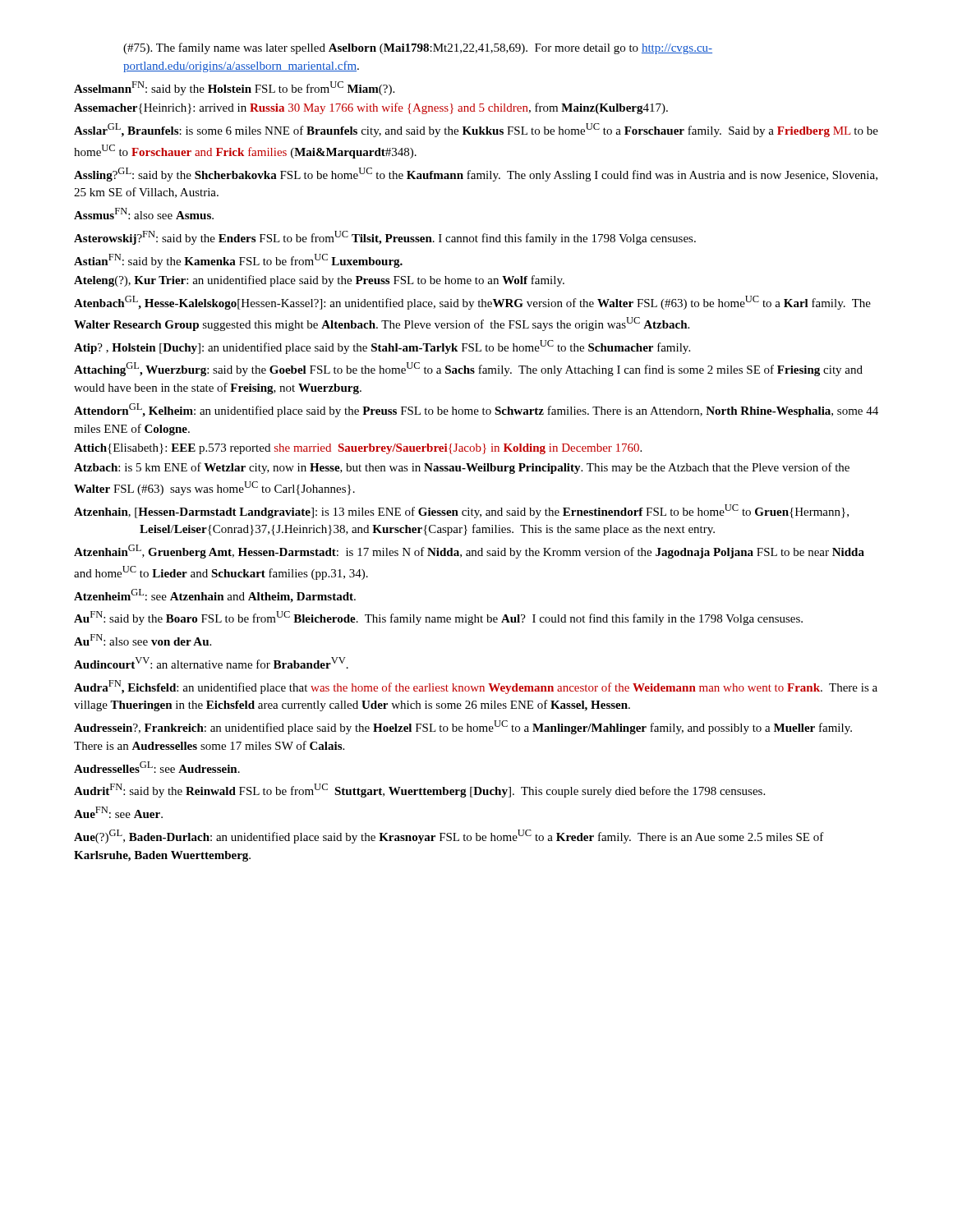Viewport: 953px width, 1232px height.
Task: Locate the text "AudincourtVV: an alternative name for BrabanderVV."
Action: [x=211, y=663]
